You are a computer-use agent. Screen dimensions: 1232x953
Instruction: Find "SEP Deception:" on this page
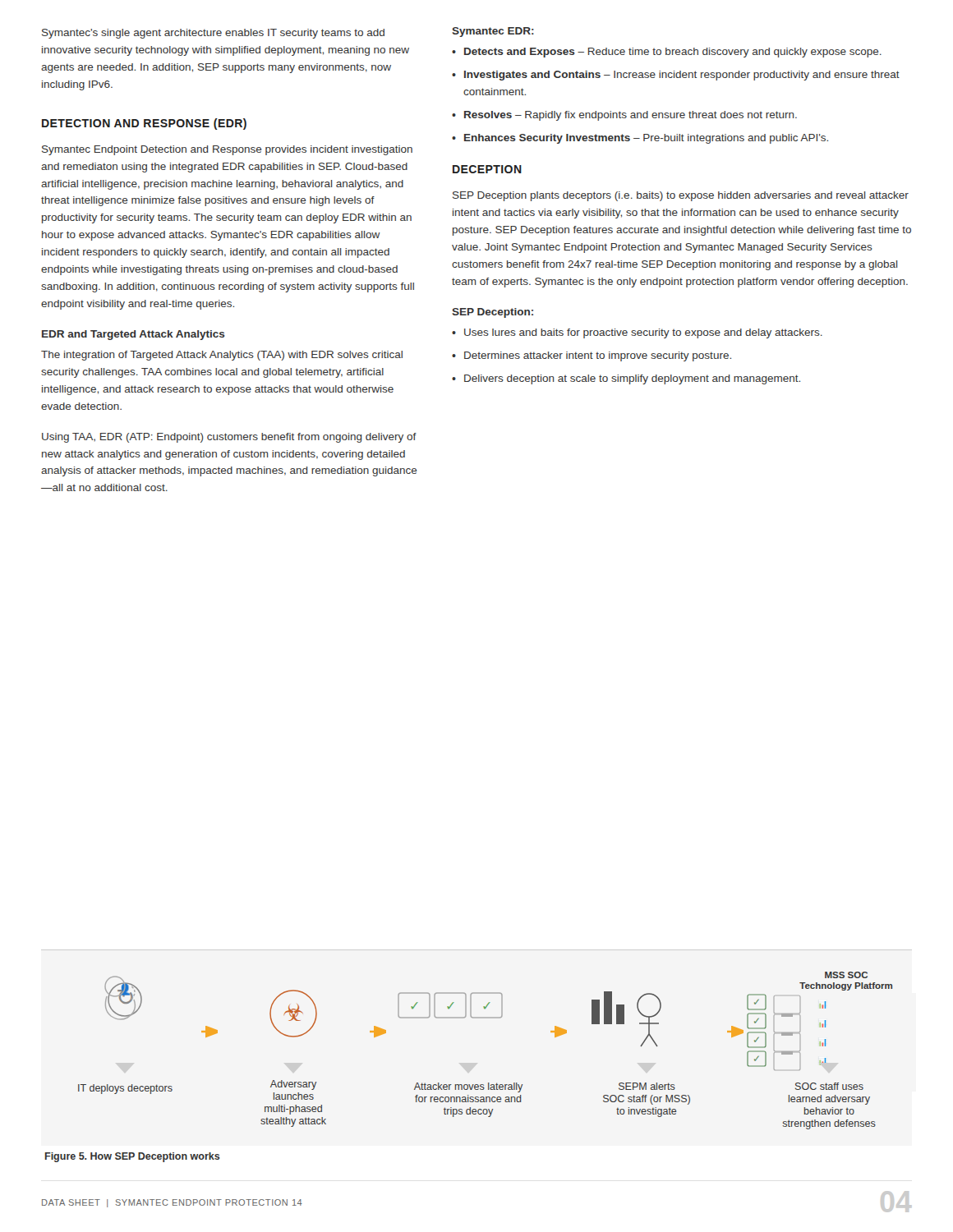click(493, 312)
